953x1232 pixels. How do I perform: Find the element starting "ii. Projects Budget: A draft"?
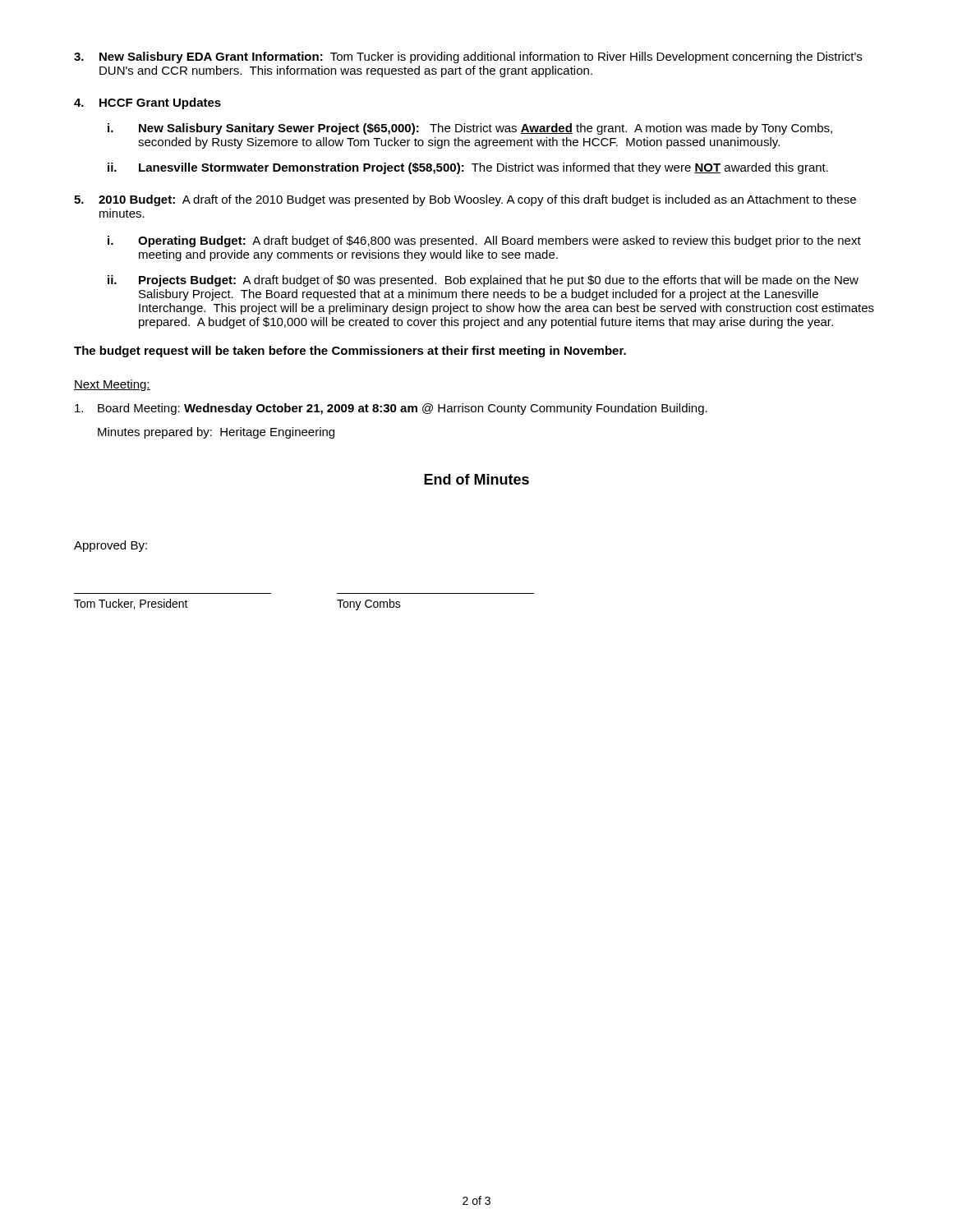493,301
